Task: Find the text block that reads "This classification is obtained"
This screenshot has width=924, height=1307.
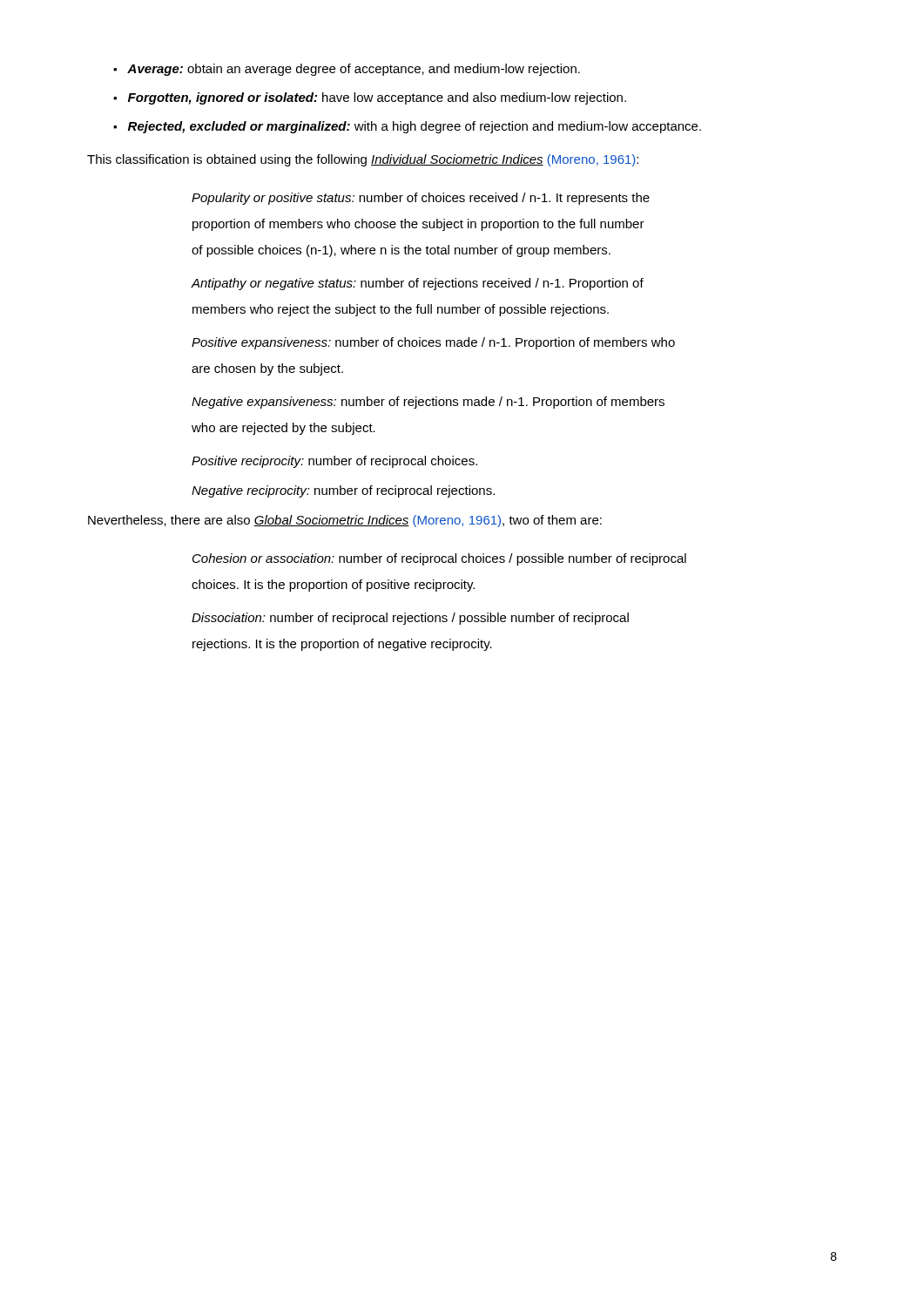Action: click(x=363, y=159)
